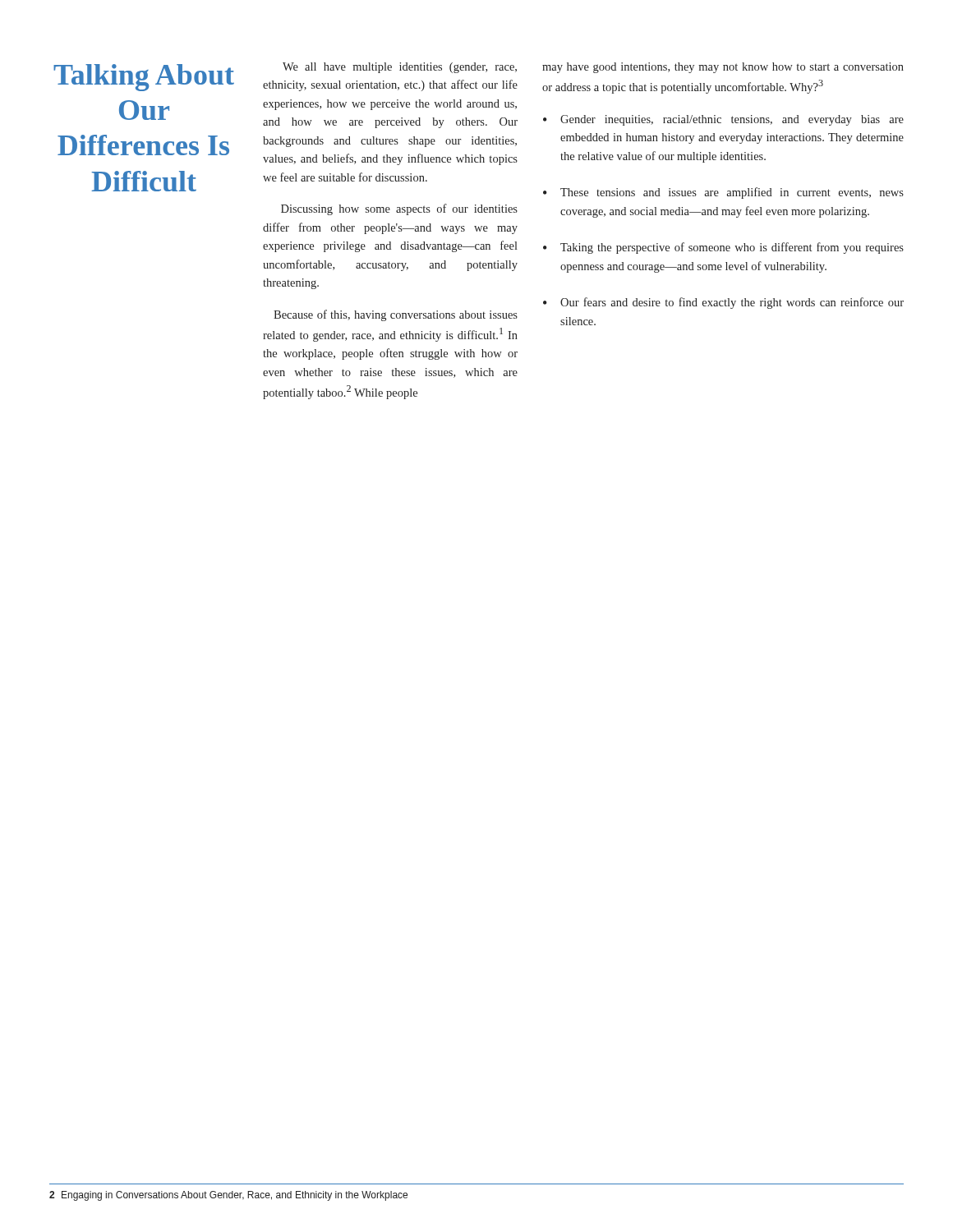Click the passage that begins "• Taking the perspective"
Viewport: 953px width, 1232px height.
point(723,257)
